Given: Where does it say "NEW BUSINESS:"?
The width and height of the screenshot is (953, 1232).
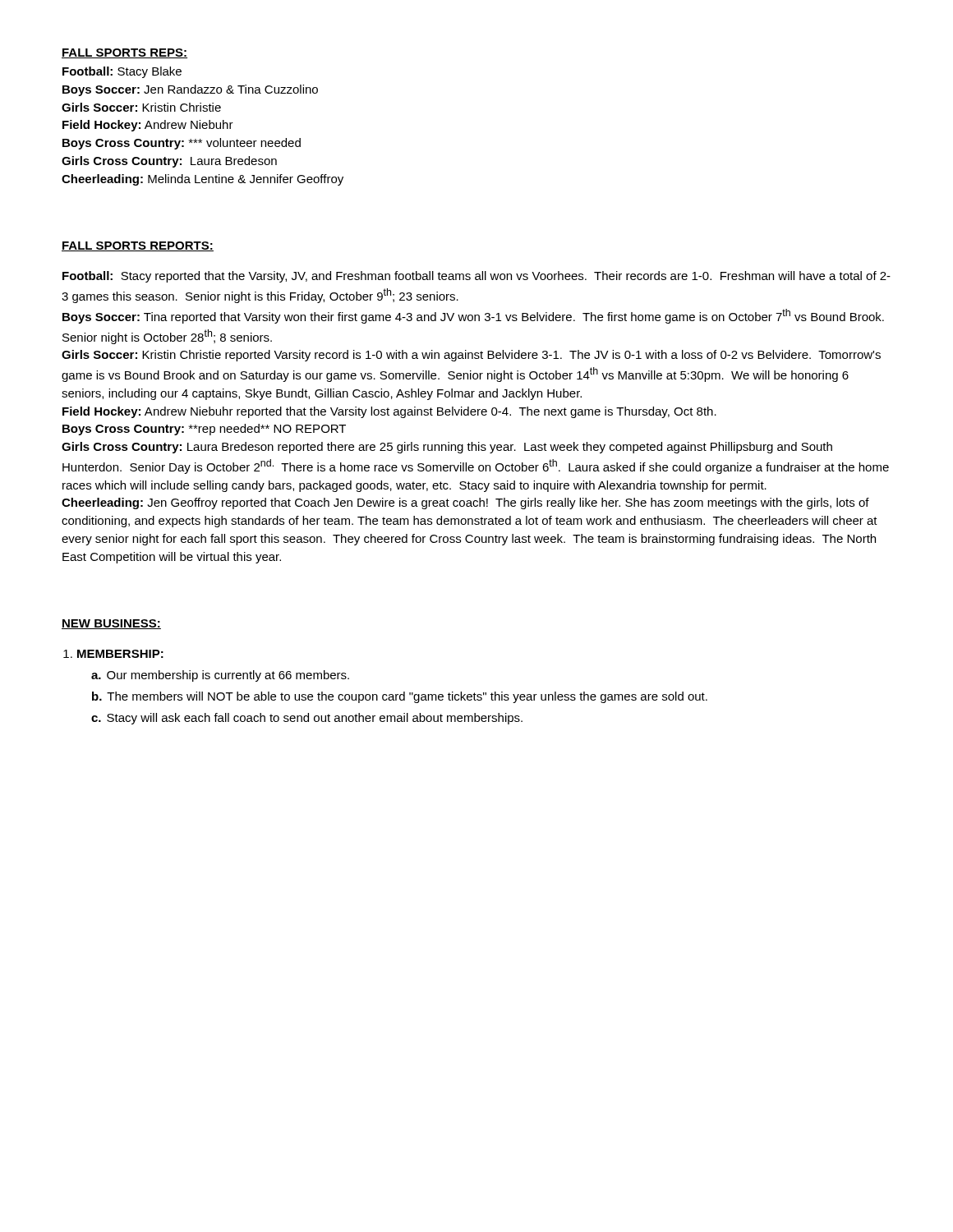Looking at the screenshot, I should tap(111, 623).
